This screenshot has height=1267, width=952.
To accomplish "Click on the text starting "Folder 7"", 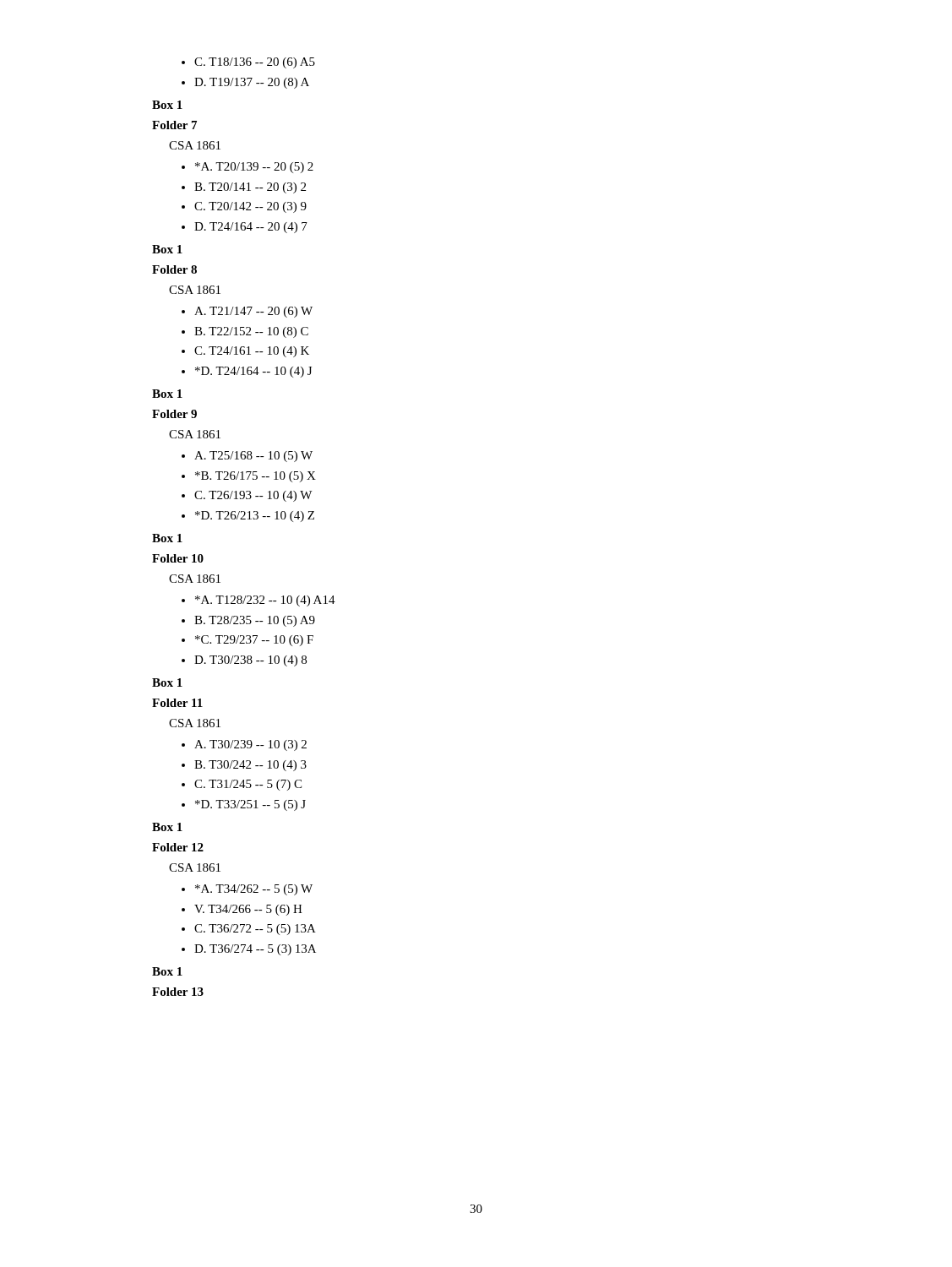I will coord(174,125).
